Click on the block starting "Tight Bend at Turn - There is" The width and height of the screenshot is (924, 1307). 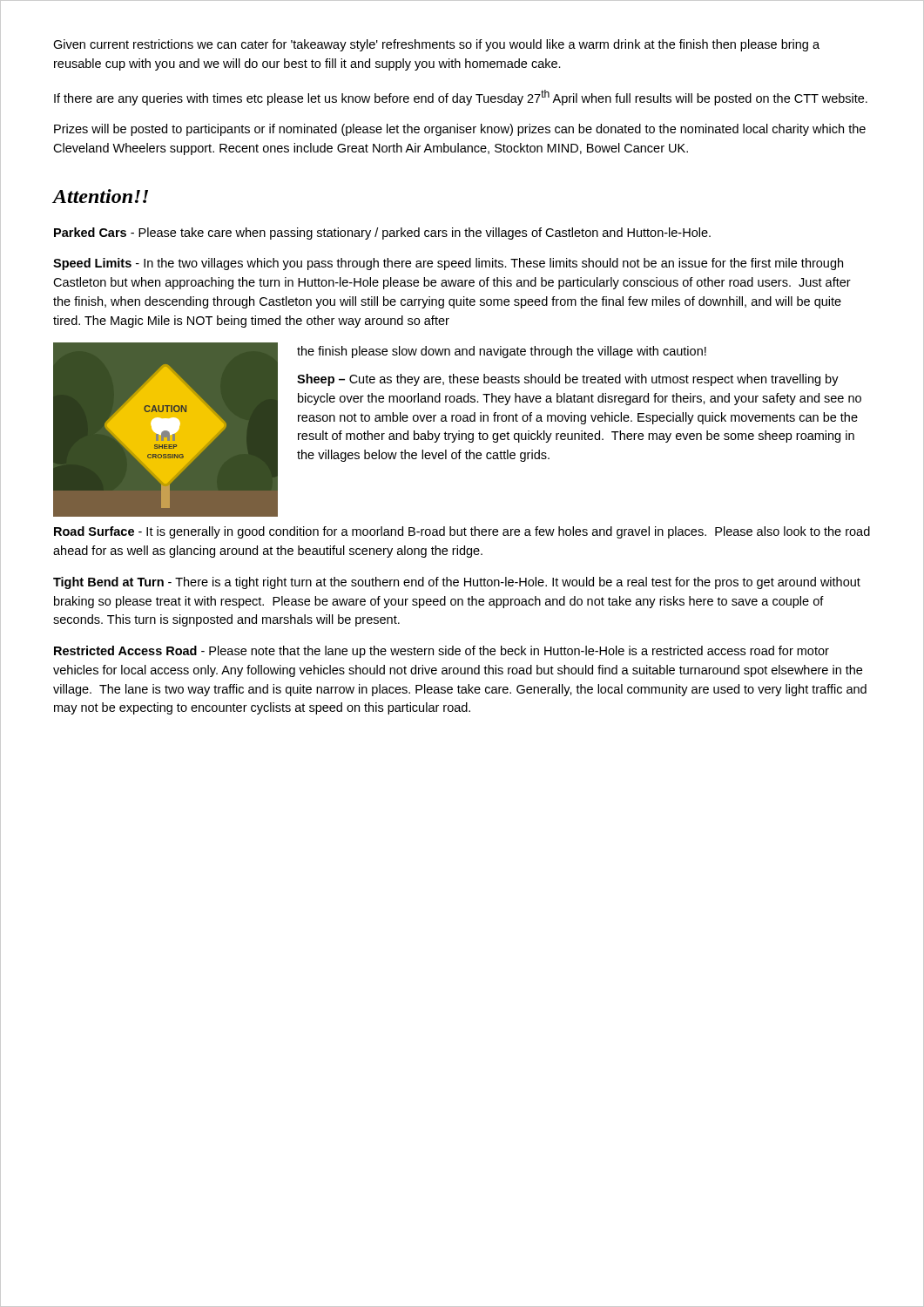[x=462, y=602]
